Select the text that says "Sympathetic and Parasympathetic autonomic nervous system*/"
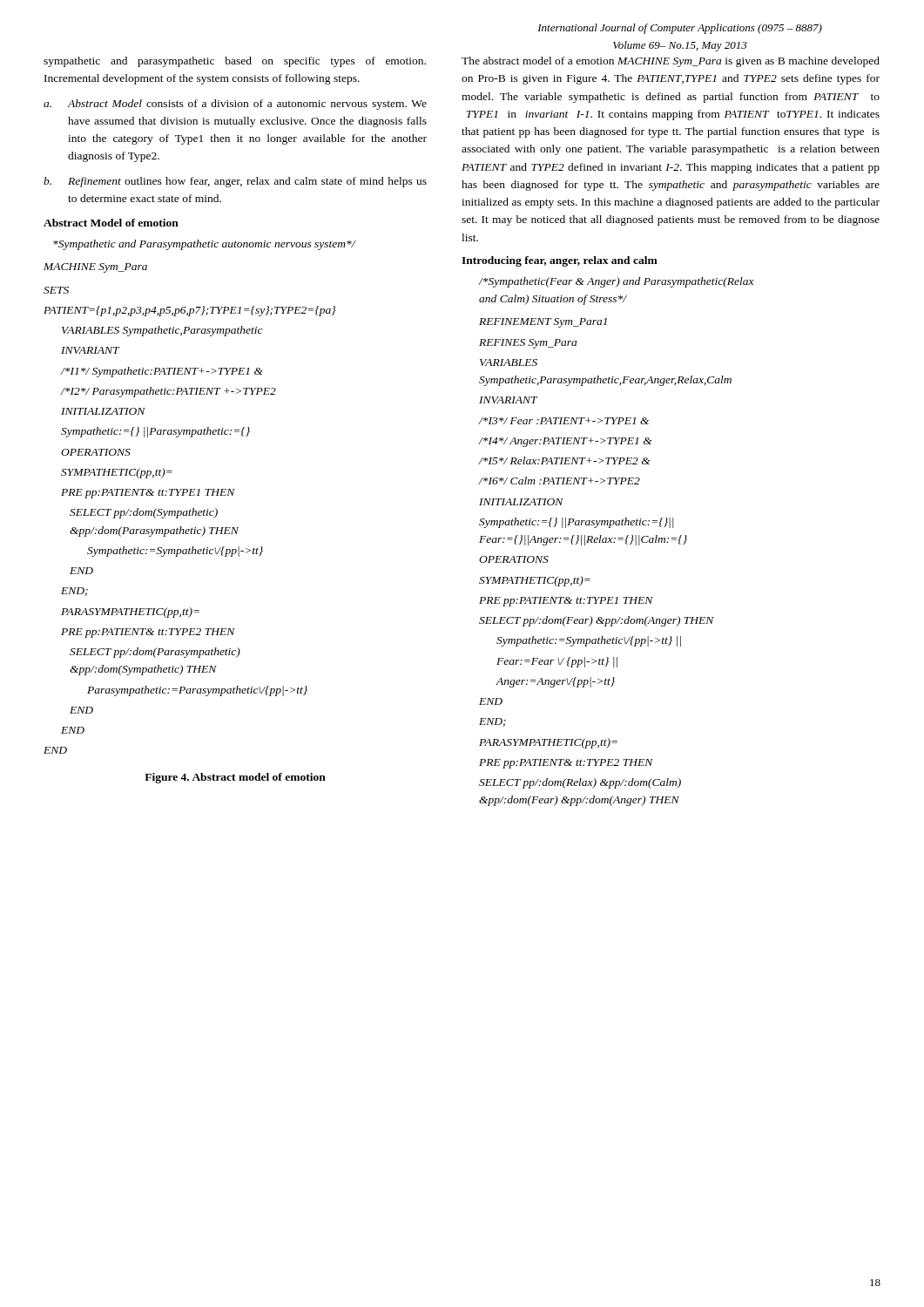The width and height of the screenshot is (924, 1307). click(x=204, y=243)
